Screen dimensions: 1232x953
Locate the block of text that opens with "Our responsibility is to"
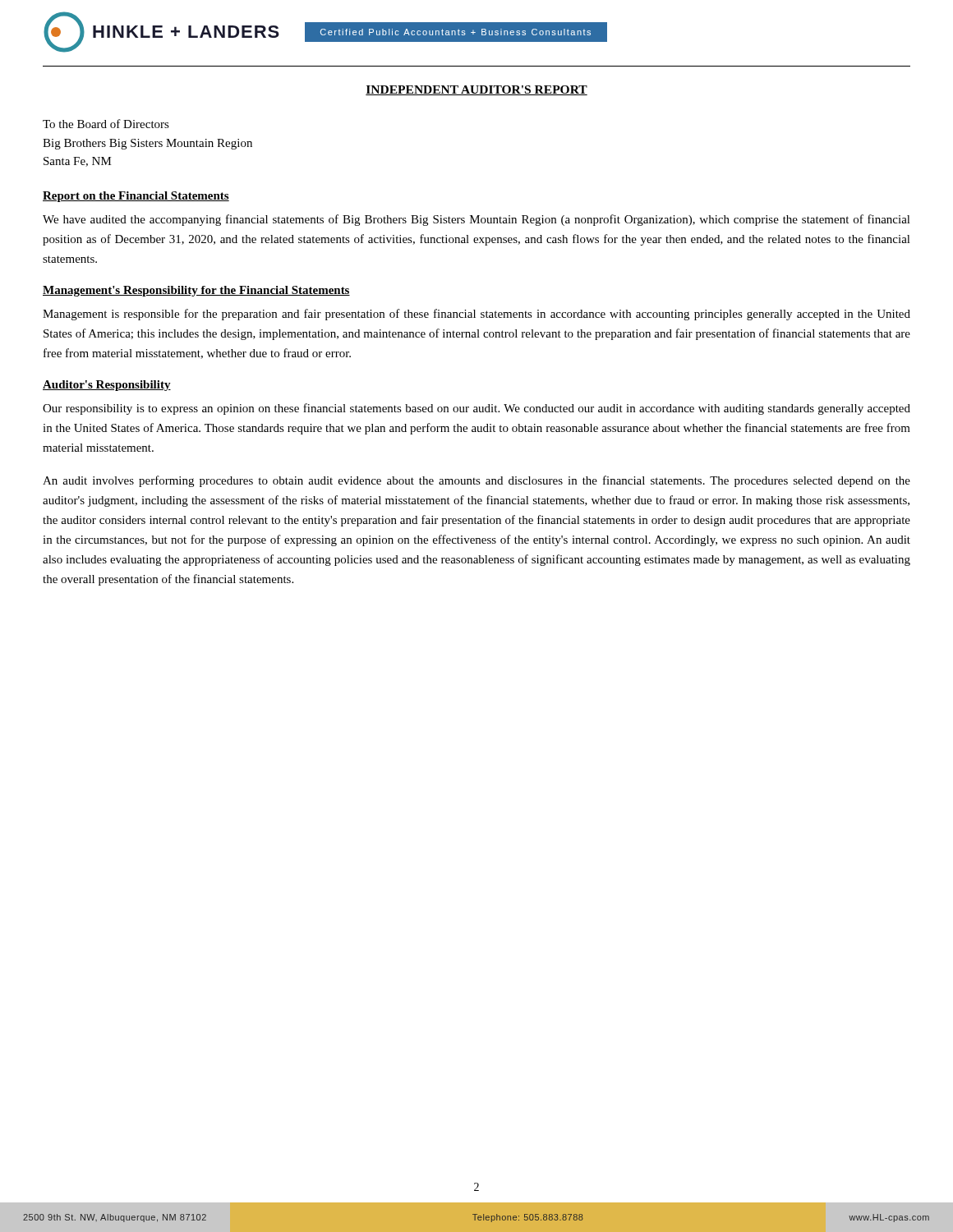[476, 428]
